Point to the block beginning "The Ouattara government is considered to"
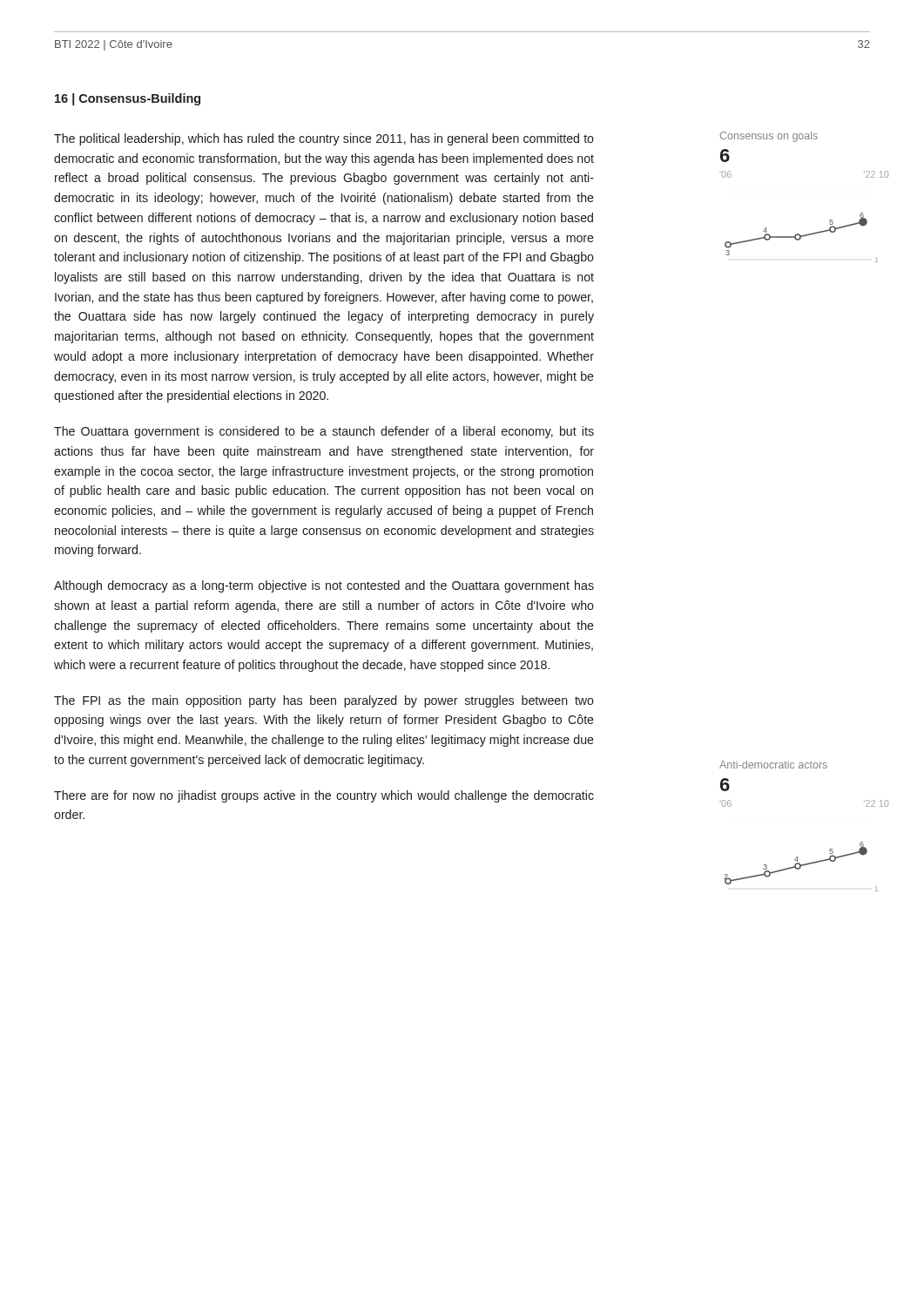 pos(324,491)
